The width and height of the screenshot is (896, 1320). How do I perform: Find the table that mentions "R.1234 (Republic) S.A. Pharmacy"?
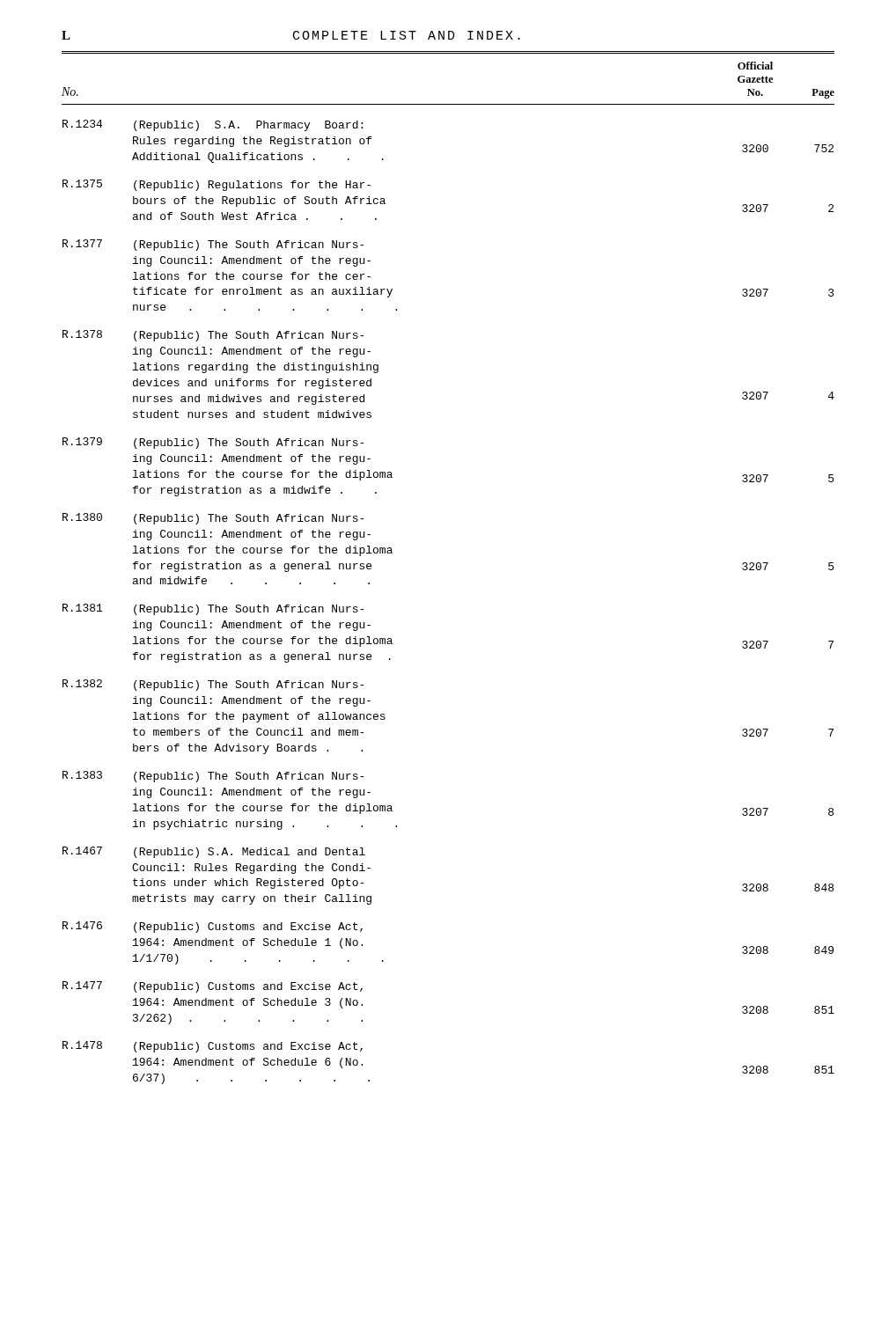click(x=448, y=600)
